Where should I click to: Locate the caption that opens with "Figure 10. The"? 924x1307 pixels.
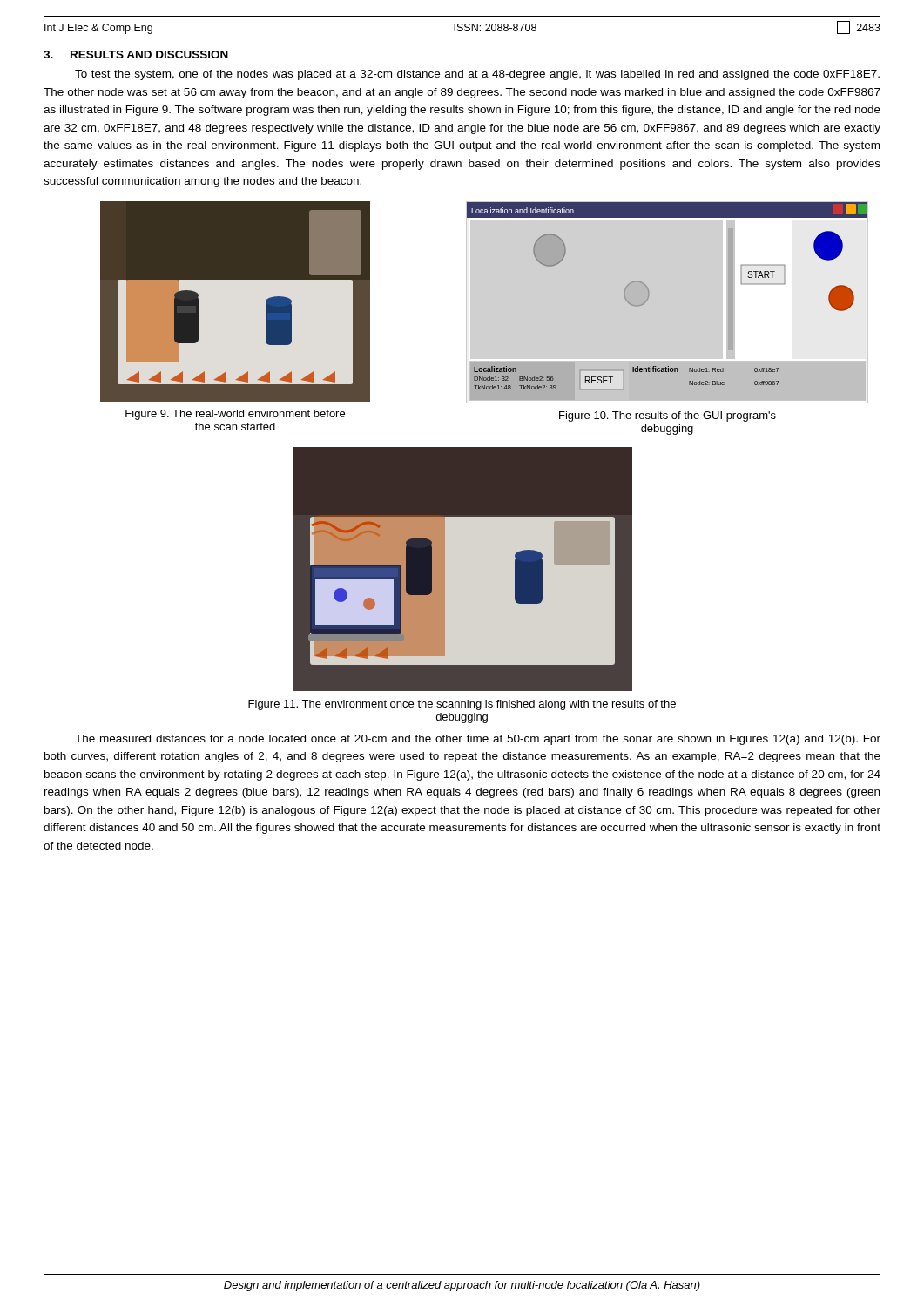click(x=667, y=421)
